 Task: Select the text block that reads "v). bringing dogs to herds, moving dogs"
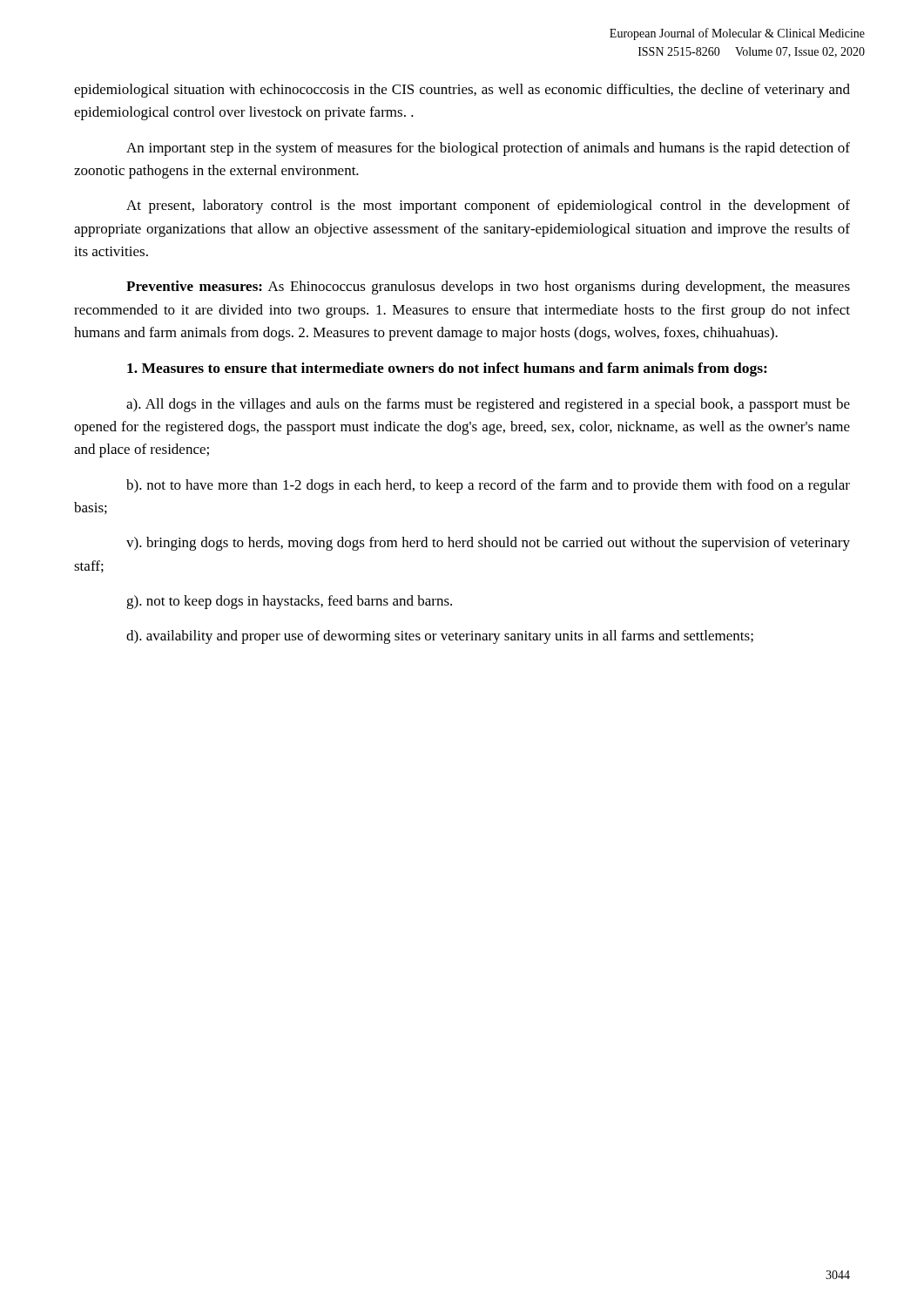pos(462,555)
